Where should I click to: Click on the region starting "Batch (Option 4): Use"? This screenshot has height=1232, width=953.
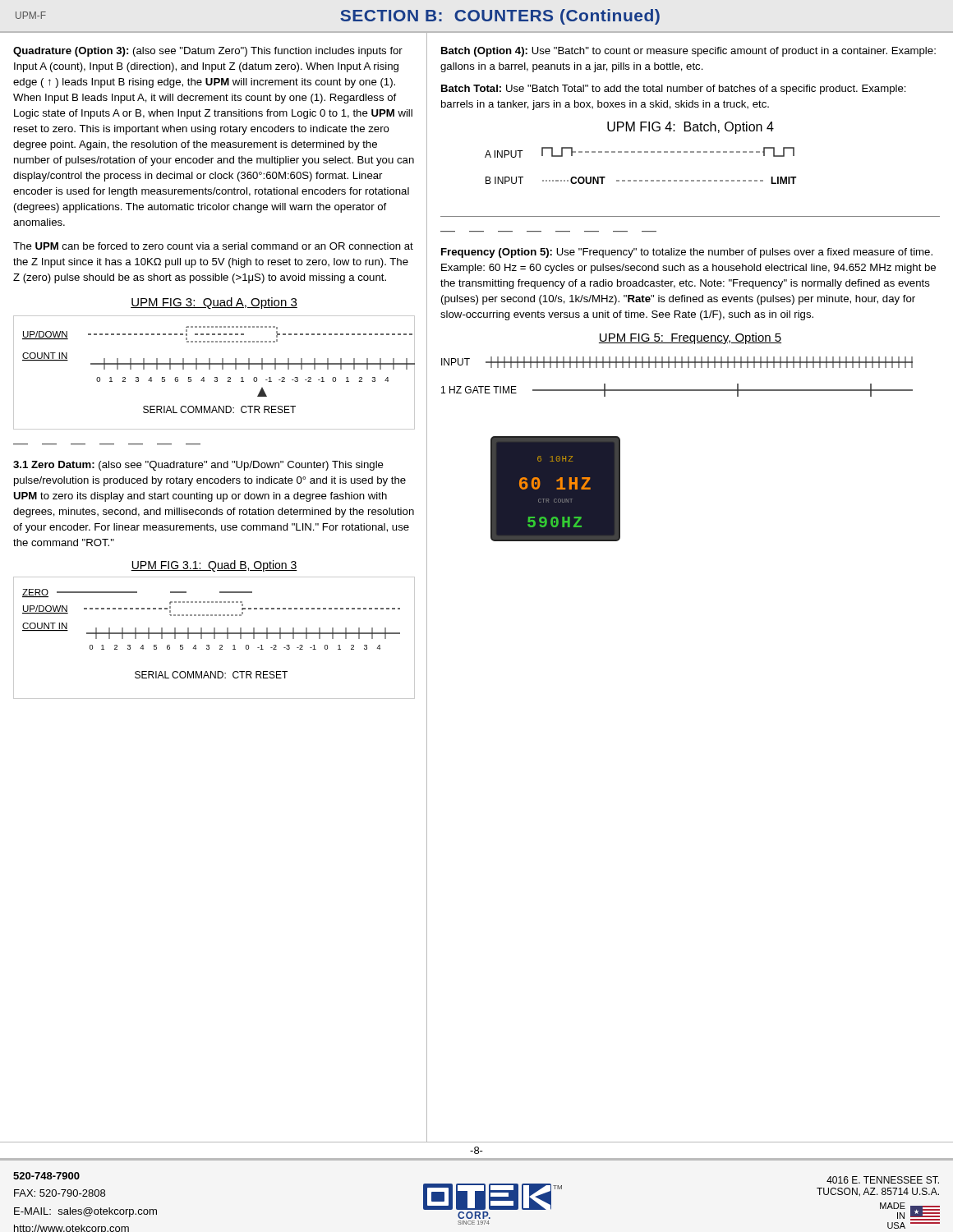pyautogui.click(x=688, y=58)
